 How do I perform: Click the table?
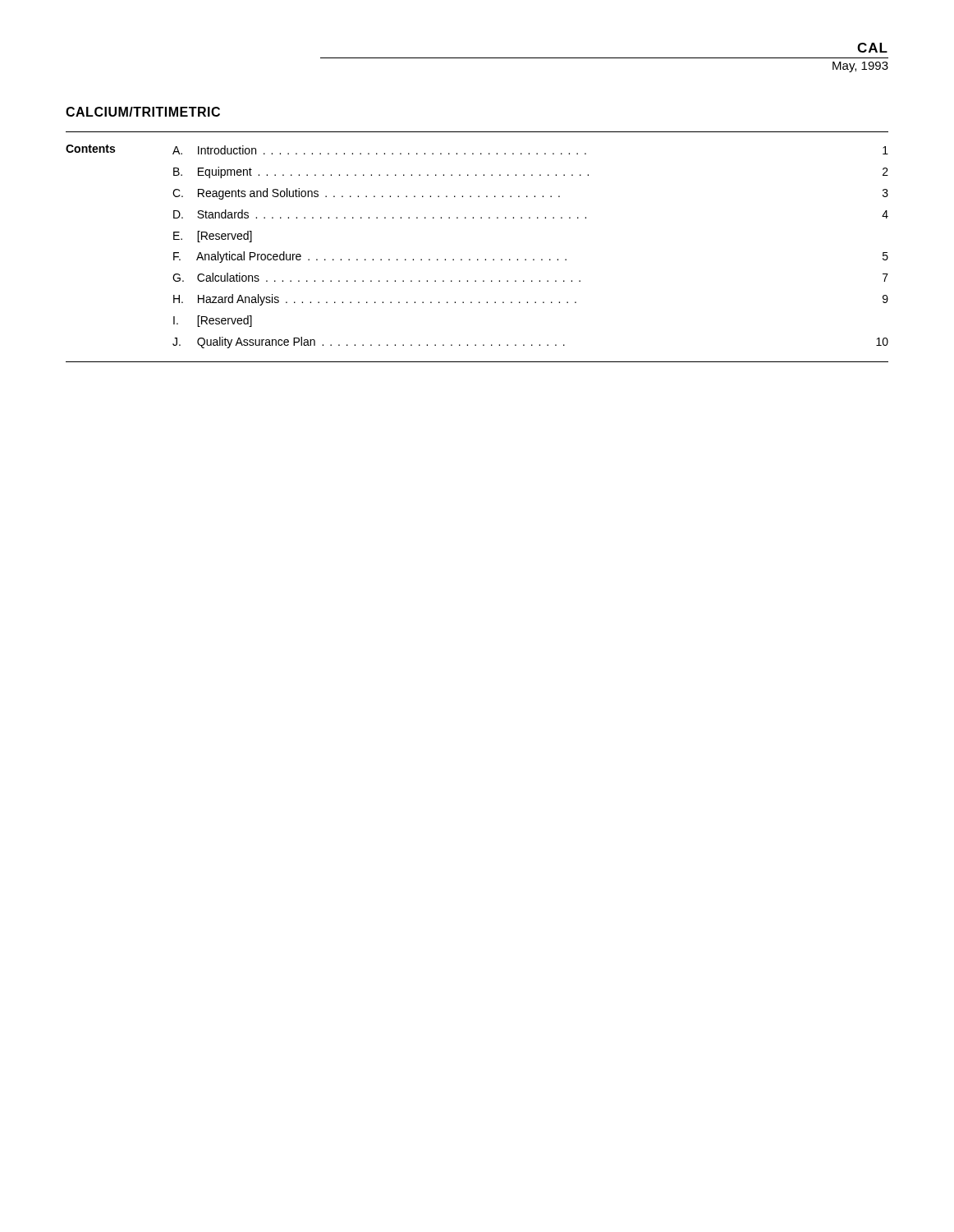coord(477,247)
